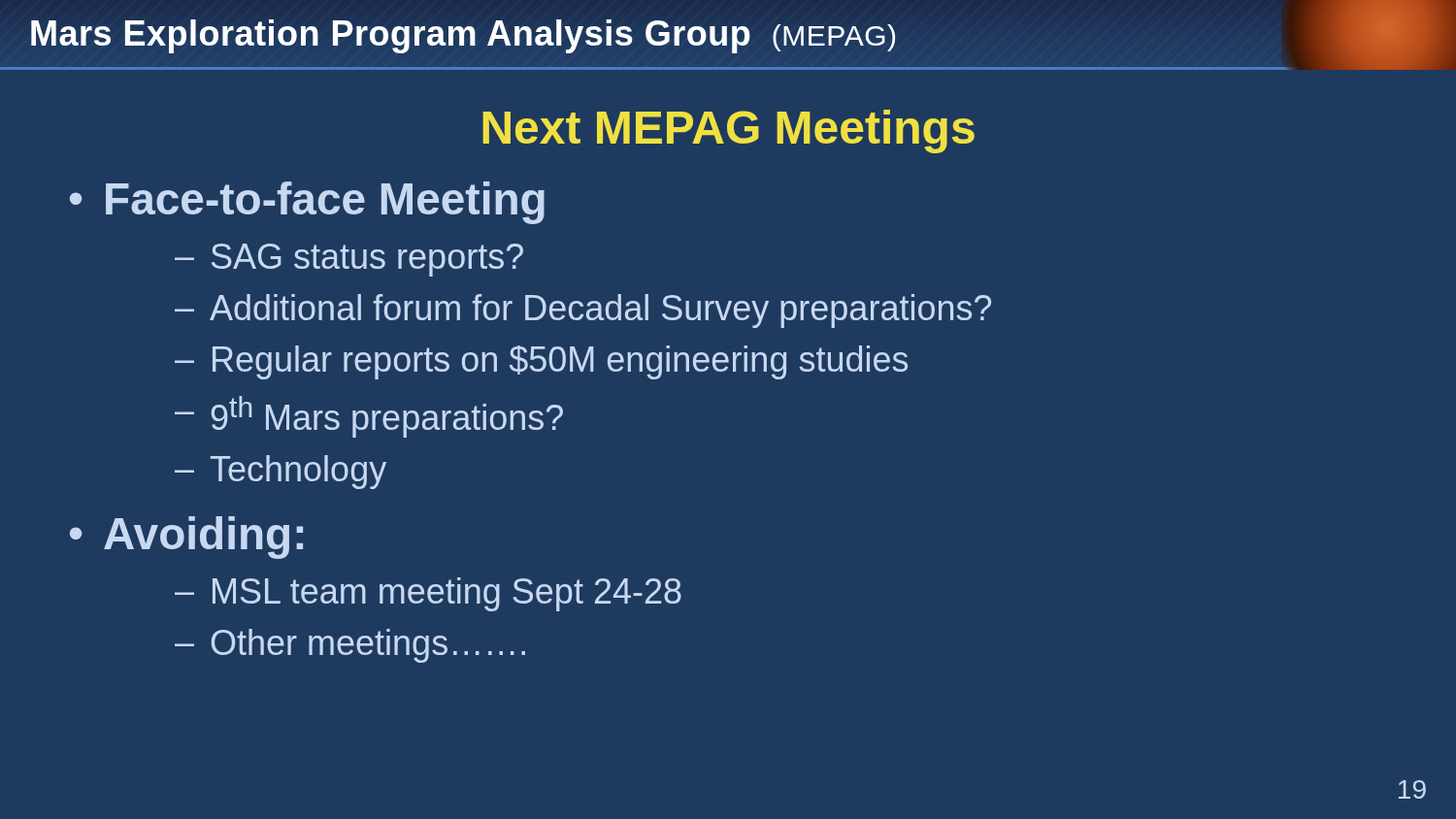The height and width of the screenshot is (819, 1456).
Task: Find the element starting "– Technology"
Action: (x=281, y=469)
